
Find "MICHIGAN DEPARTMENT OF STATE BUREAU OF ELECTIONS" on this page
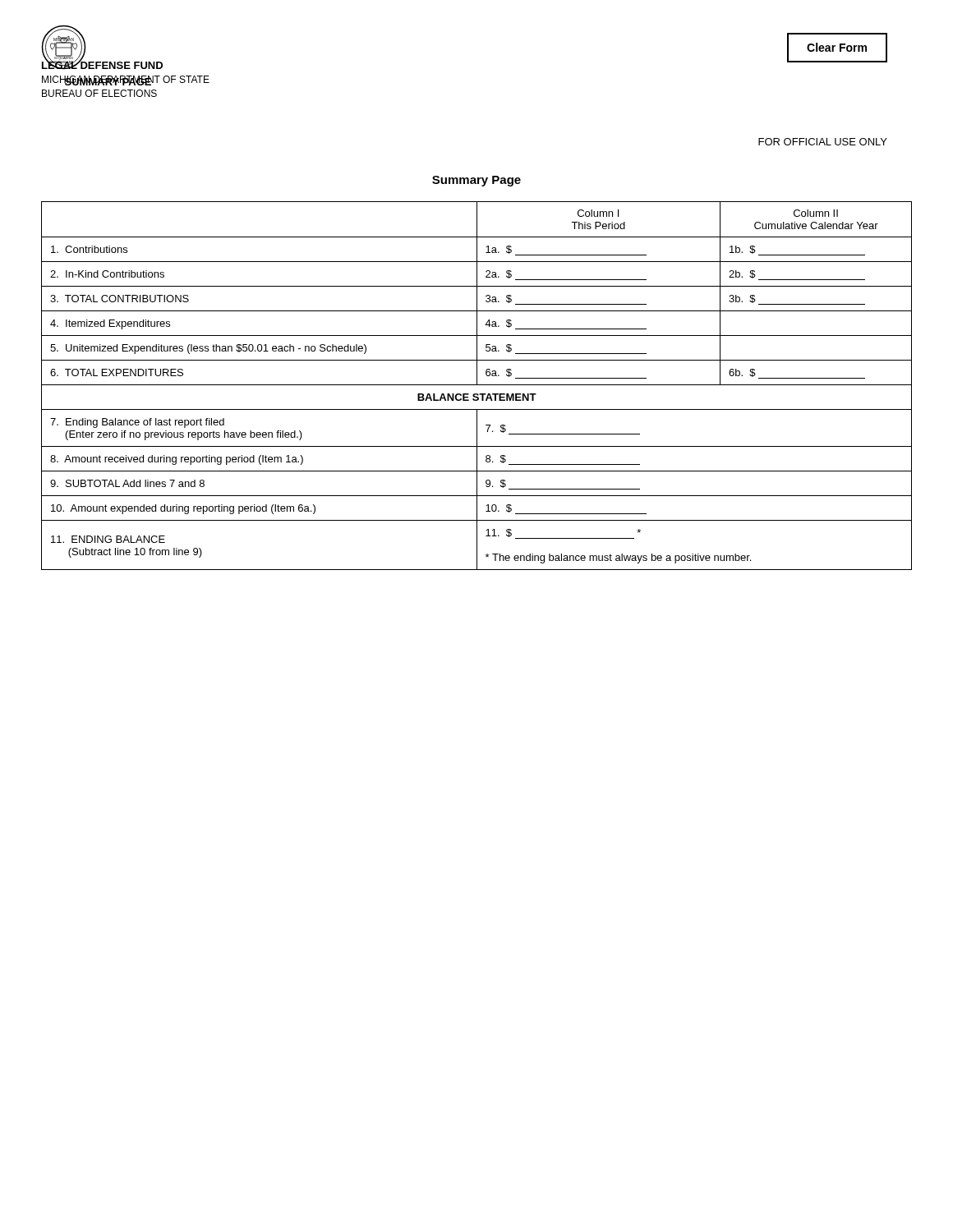pos(125,87)
